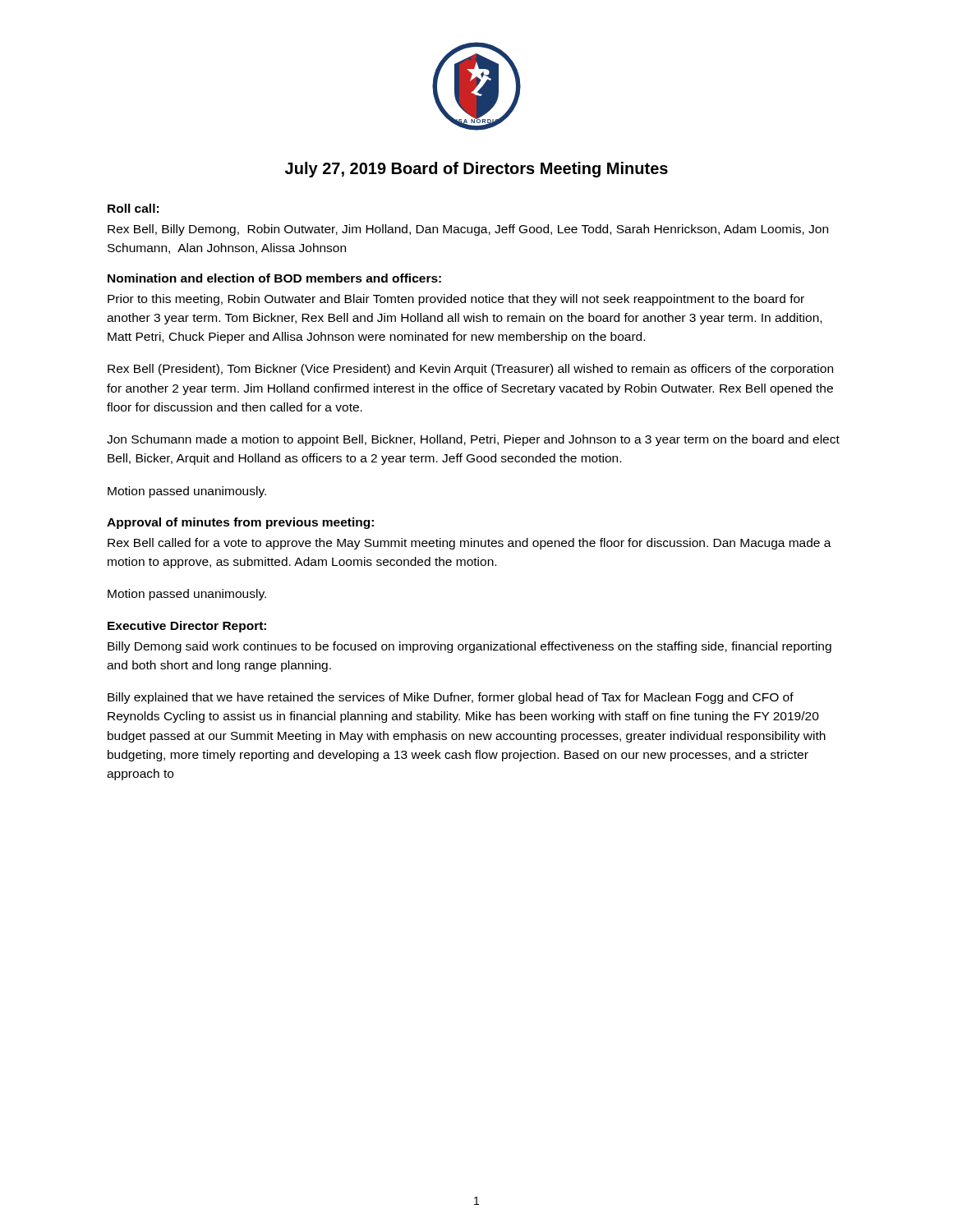Click on the passage starting "Approval of minutes from previous meeting:"
953x1232 pixels.
[241, 522]
